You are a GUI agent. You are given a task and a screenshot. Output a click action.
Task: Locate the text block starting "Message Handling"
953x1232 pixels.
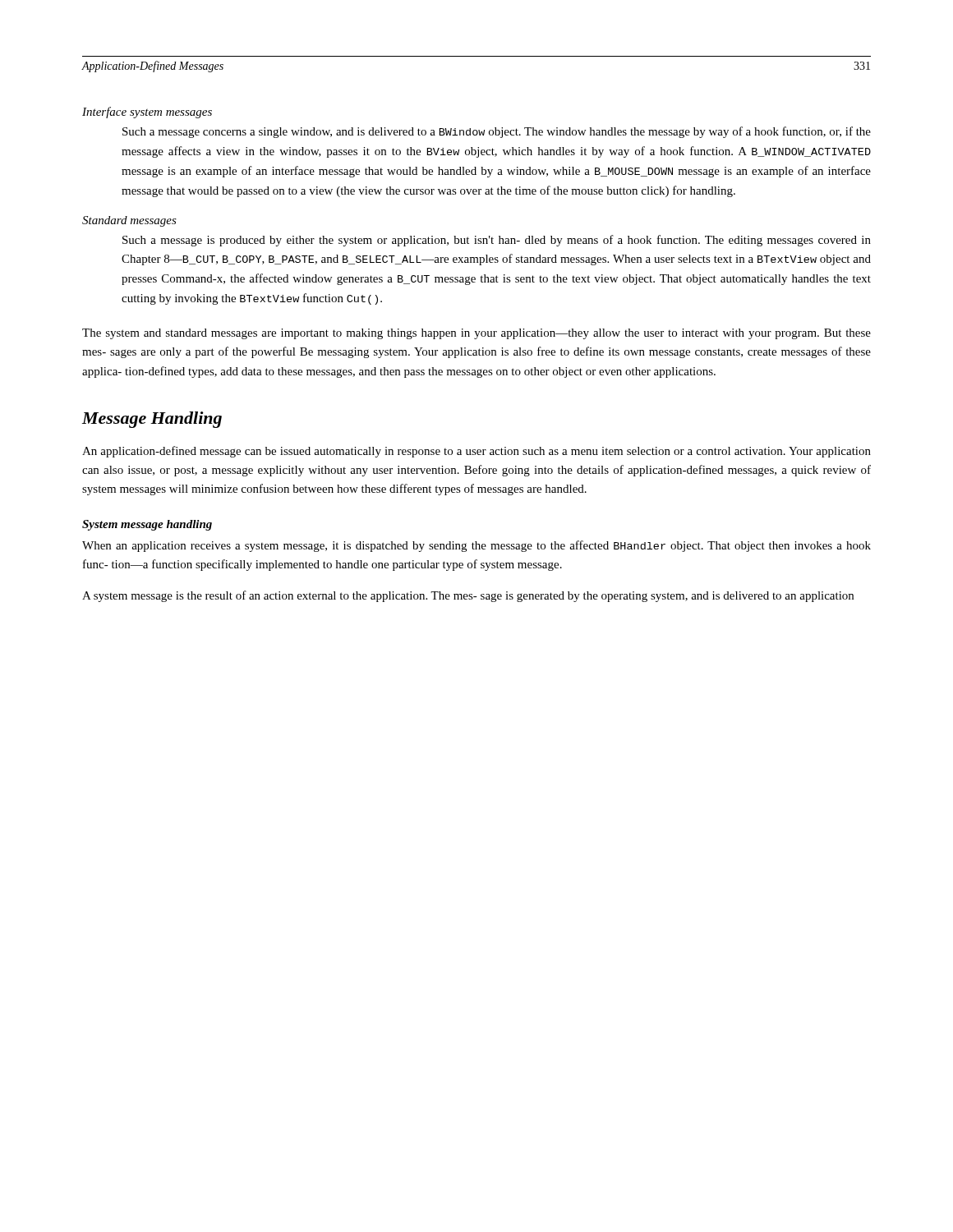(x=152, y=417)
